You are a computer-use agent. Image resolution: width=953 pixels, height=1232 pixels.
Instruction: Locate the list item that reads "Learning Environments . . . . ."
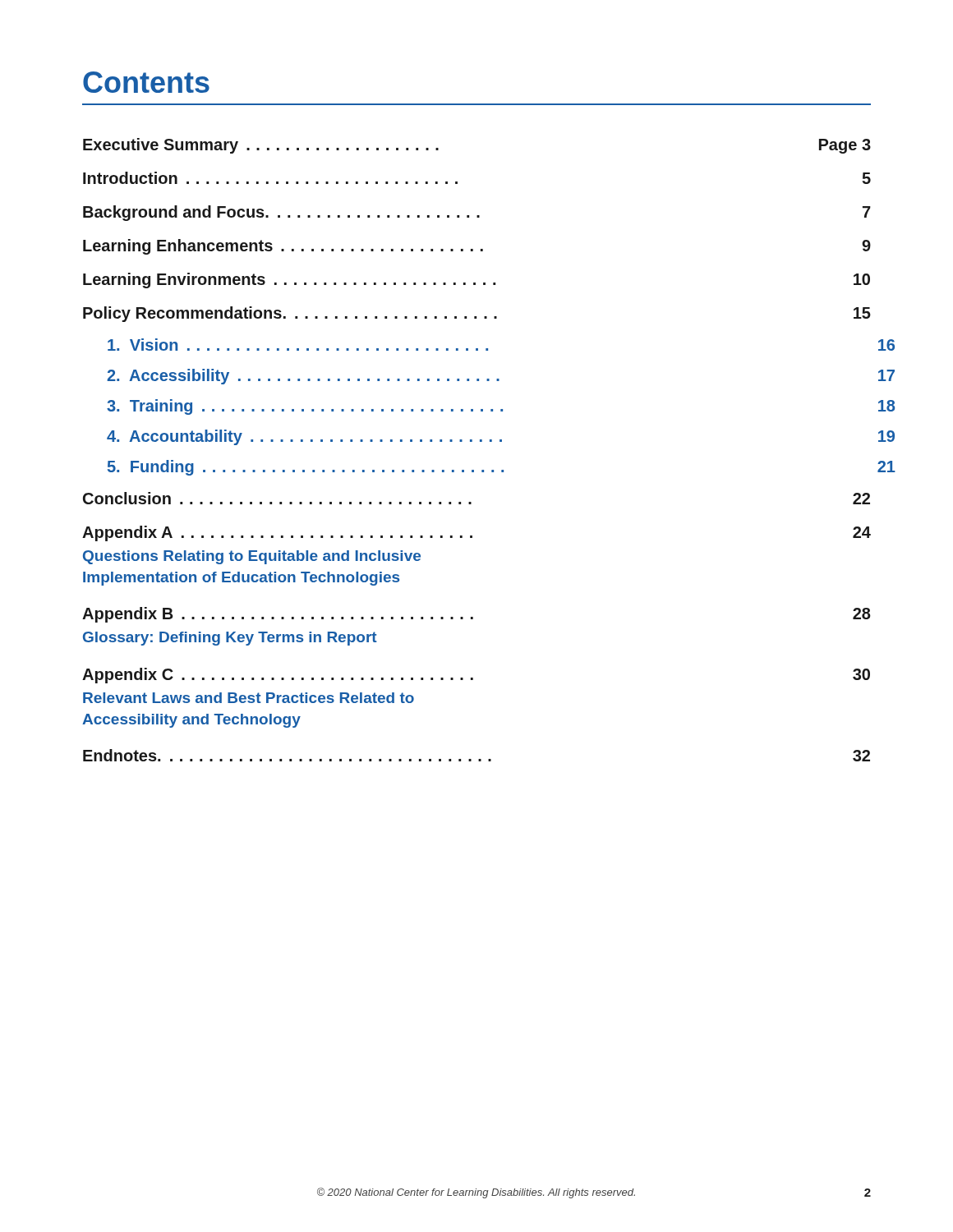(476, 280)
